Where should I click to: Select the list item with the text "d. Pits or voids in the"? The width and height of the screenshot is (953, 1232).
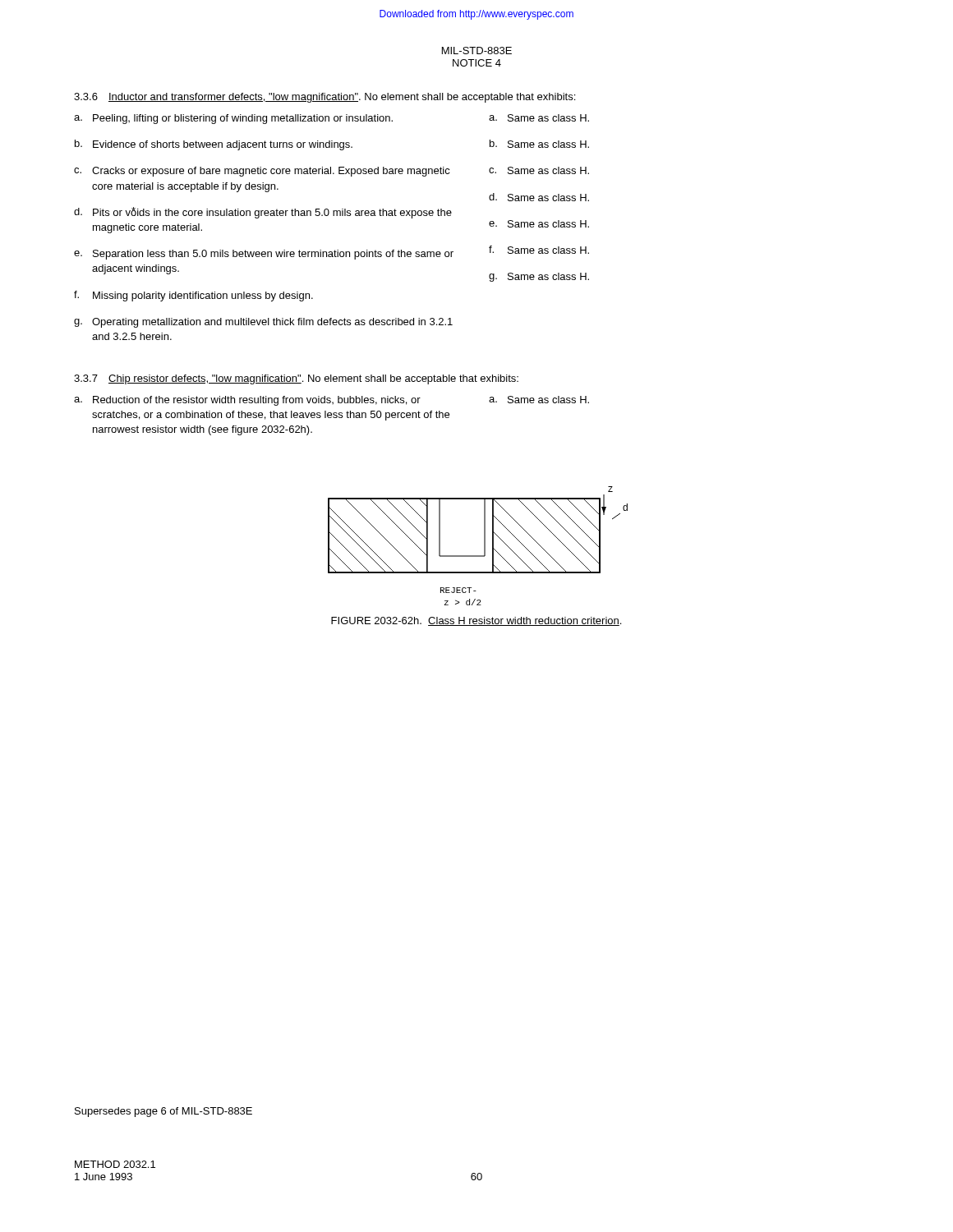click(269, 220)
